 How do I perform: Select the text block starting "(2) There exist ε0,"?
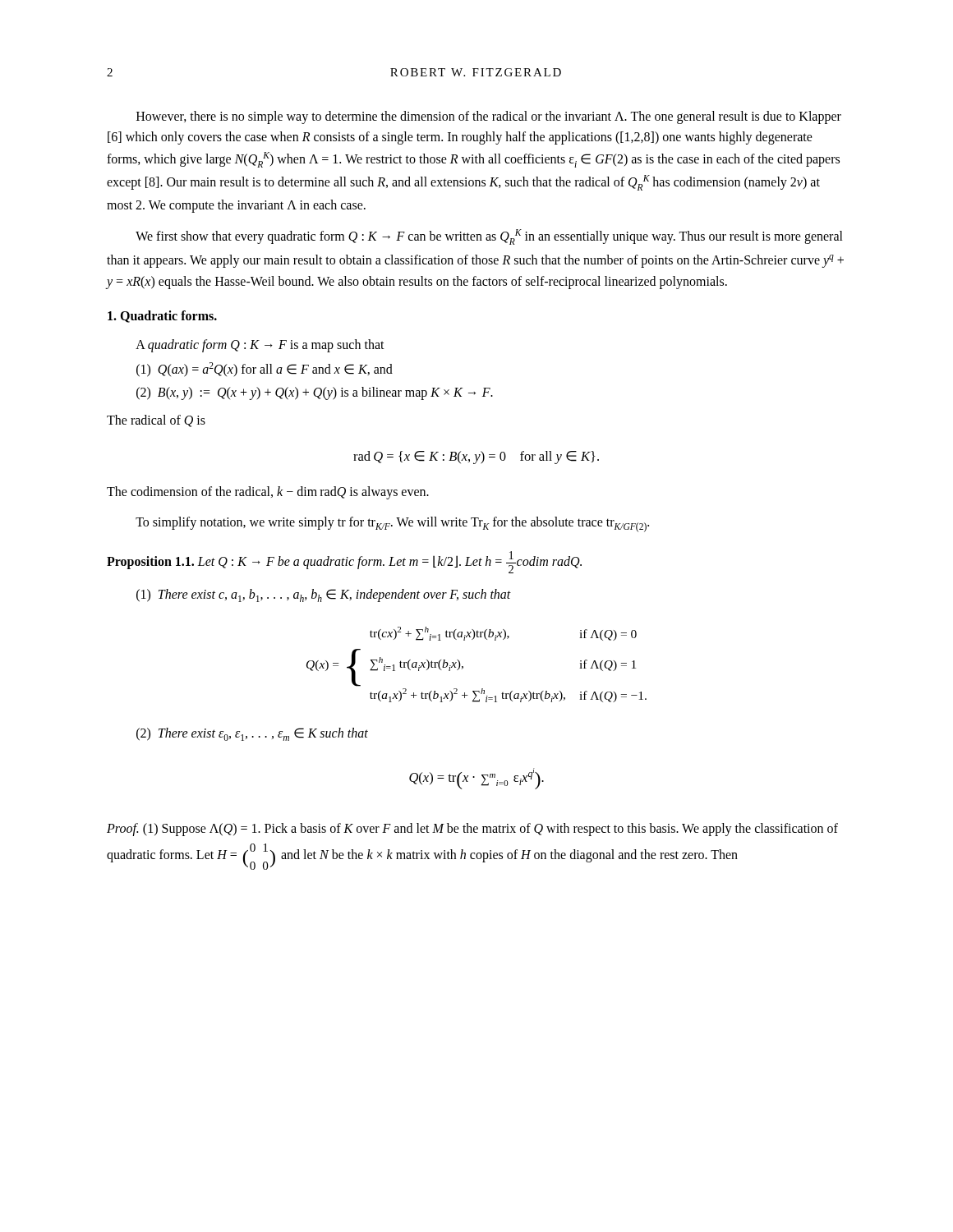[252, 734]
